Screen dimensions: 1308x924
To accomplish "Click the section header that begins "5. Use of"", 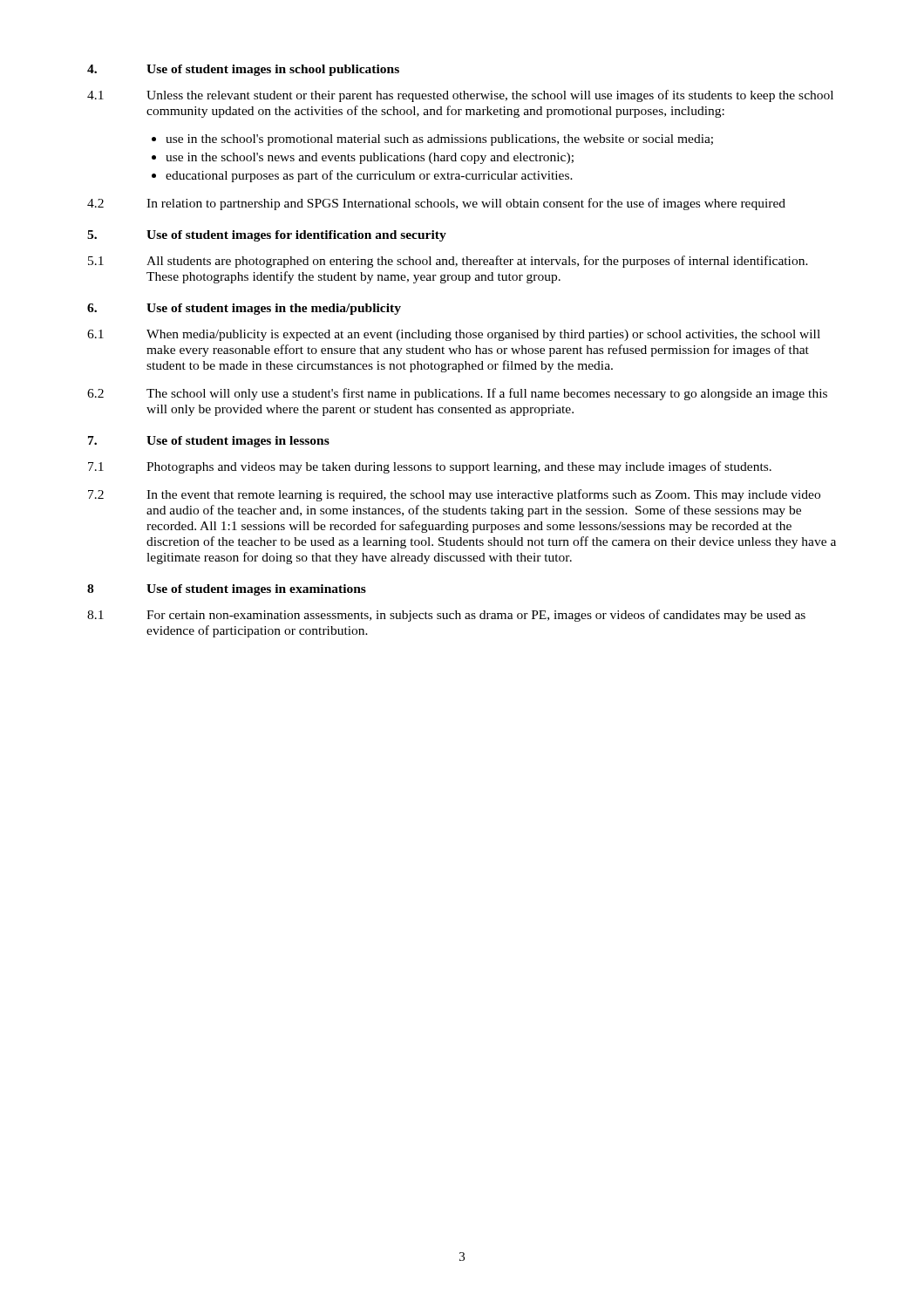I will click(267, 236).
